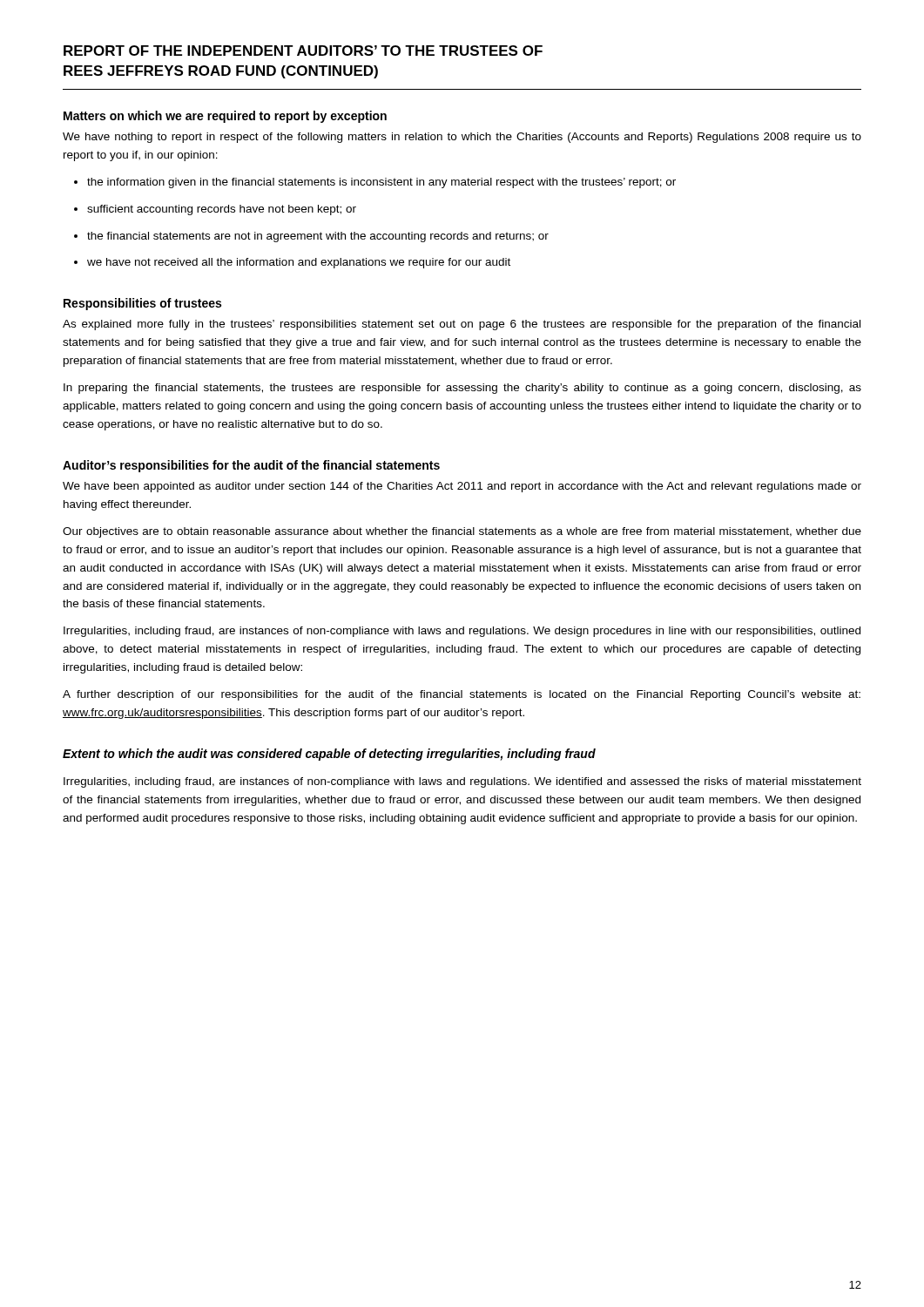Find the block on this page that starts "we have not received all the information"
This screenshot has width=924, height=1307.
pyautogui.click(x=299, y=262)
